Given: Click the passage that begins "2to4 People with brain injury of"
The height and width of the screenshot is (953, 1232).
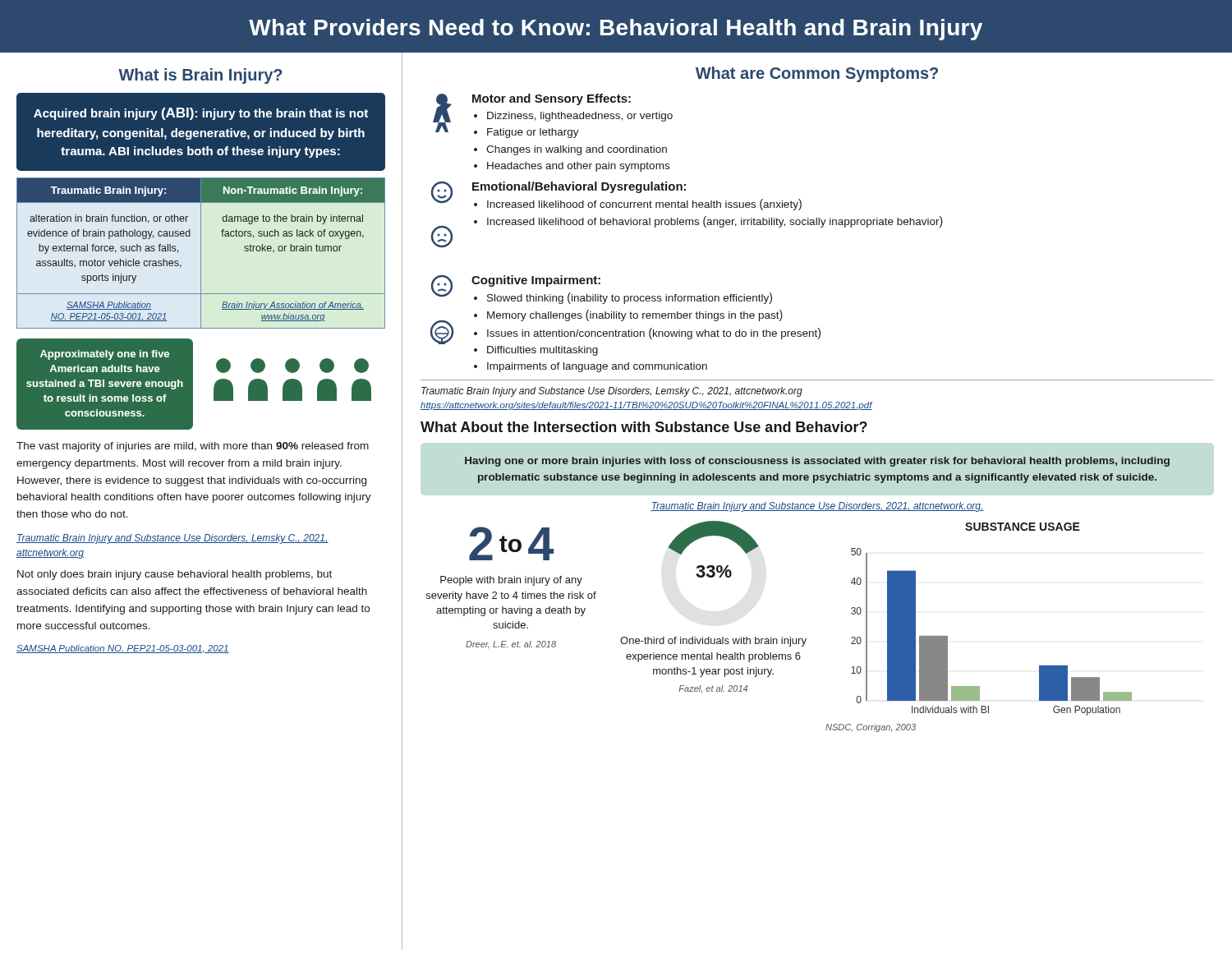Looking at the screenshot, I should pyautogui.click(x=511, y=585).
